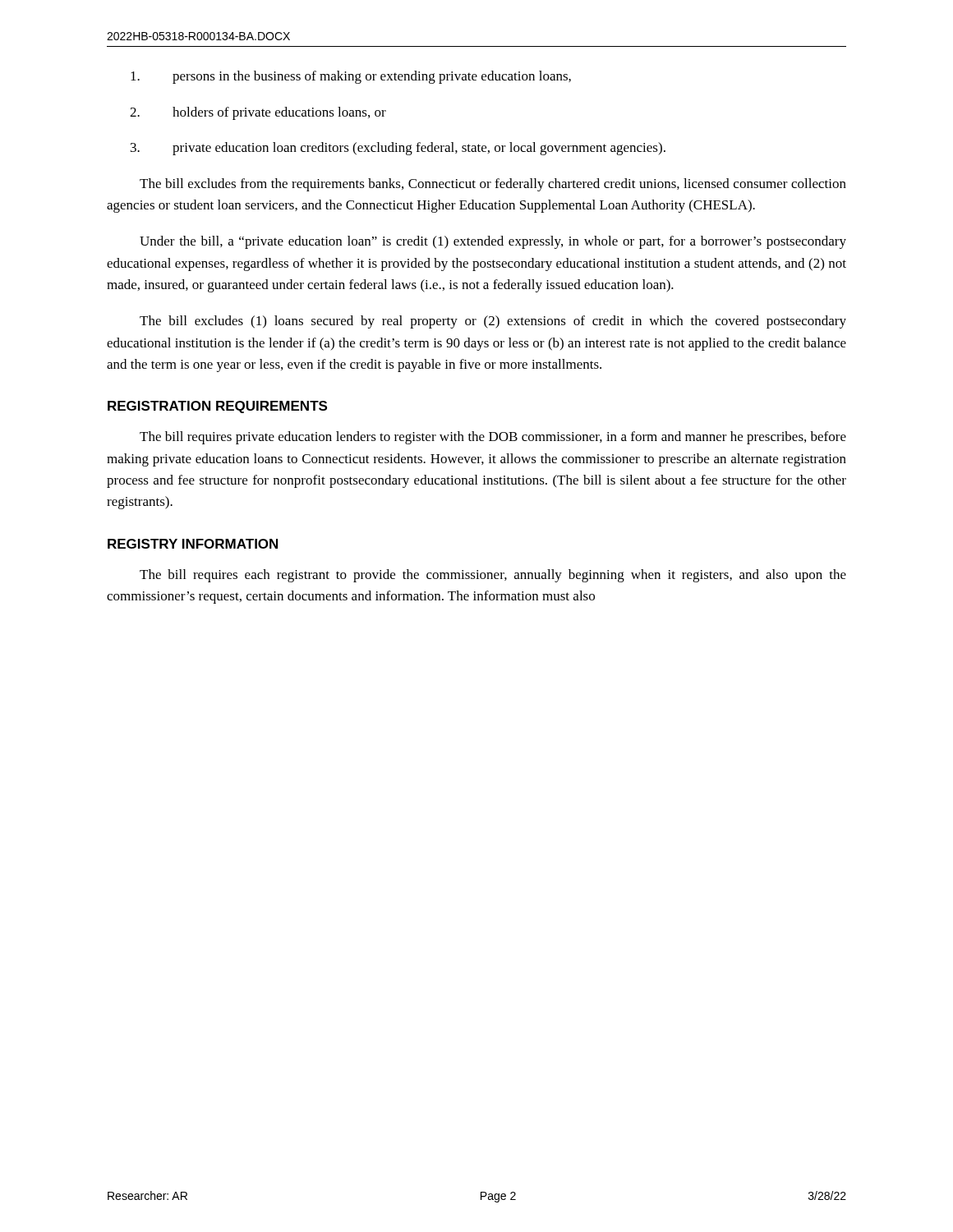Navigate to the region starting "persons in the business of making"
This screenshot has width=953, height=1232.
(476, 76)
